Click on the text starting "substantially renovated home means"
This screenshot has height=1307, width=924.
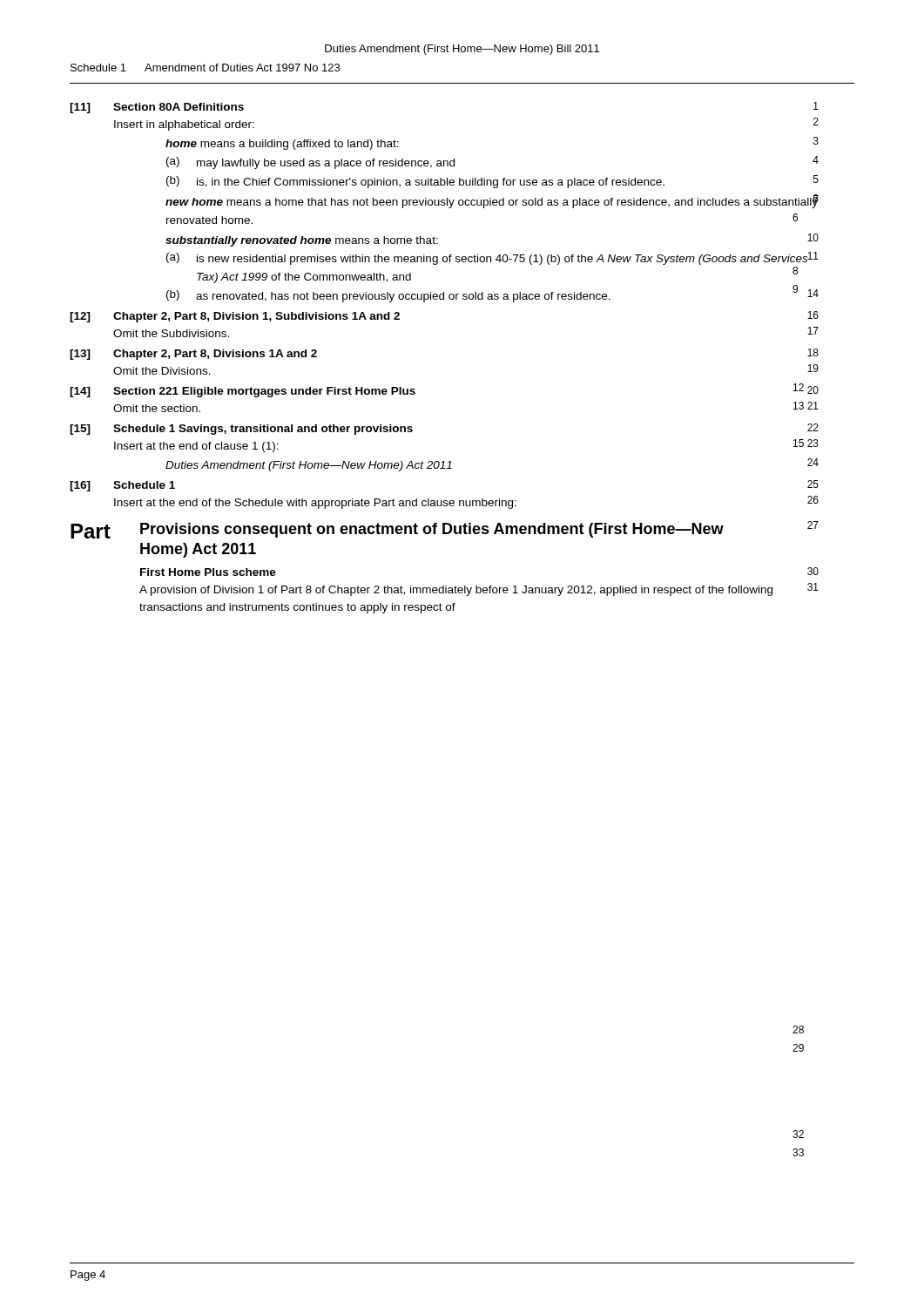pos(444,240)
